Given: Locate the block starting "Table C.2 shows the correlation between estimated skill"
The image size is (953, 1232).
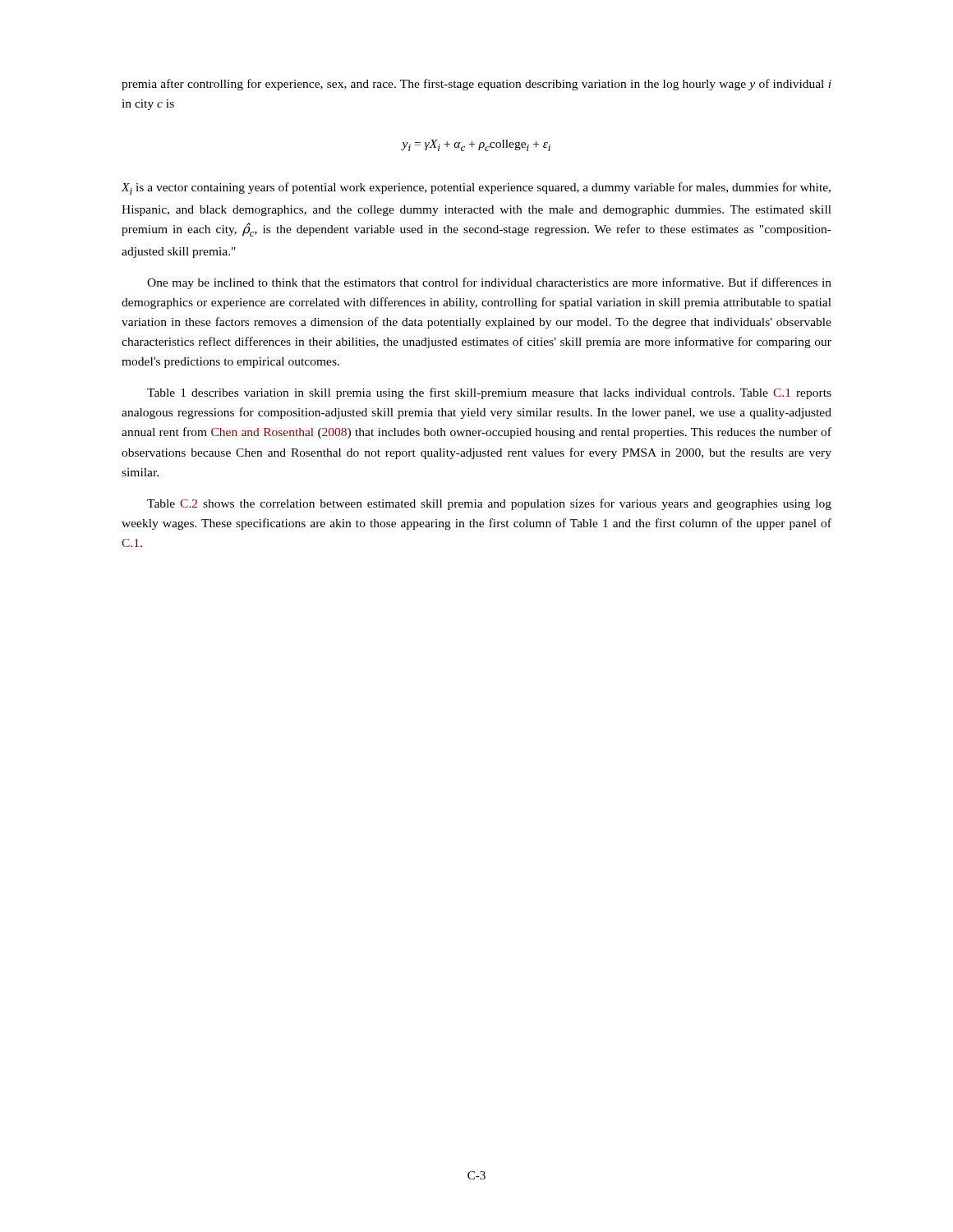Looking at the screenshot, I should [476, 523].
